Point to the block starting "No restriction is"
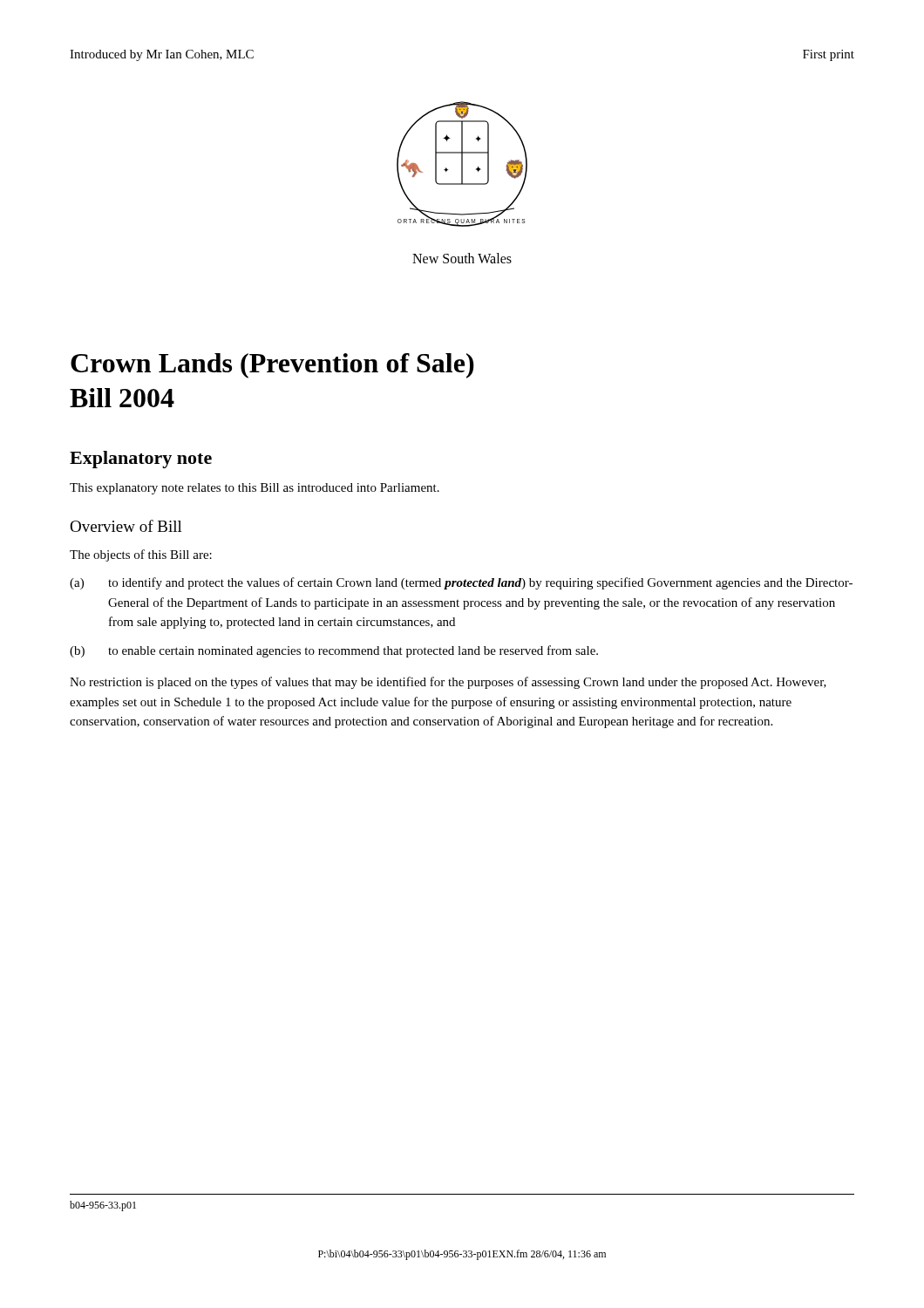 pyautogui.click(x=448, y=702)
